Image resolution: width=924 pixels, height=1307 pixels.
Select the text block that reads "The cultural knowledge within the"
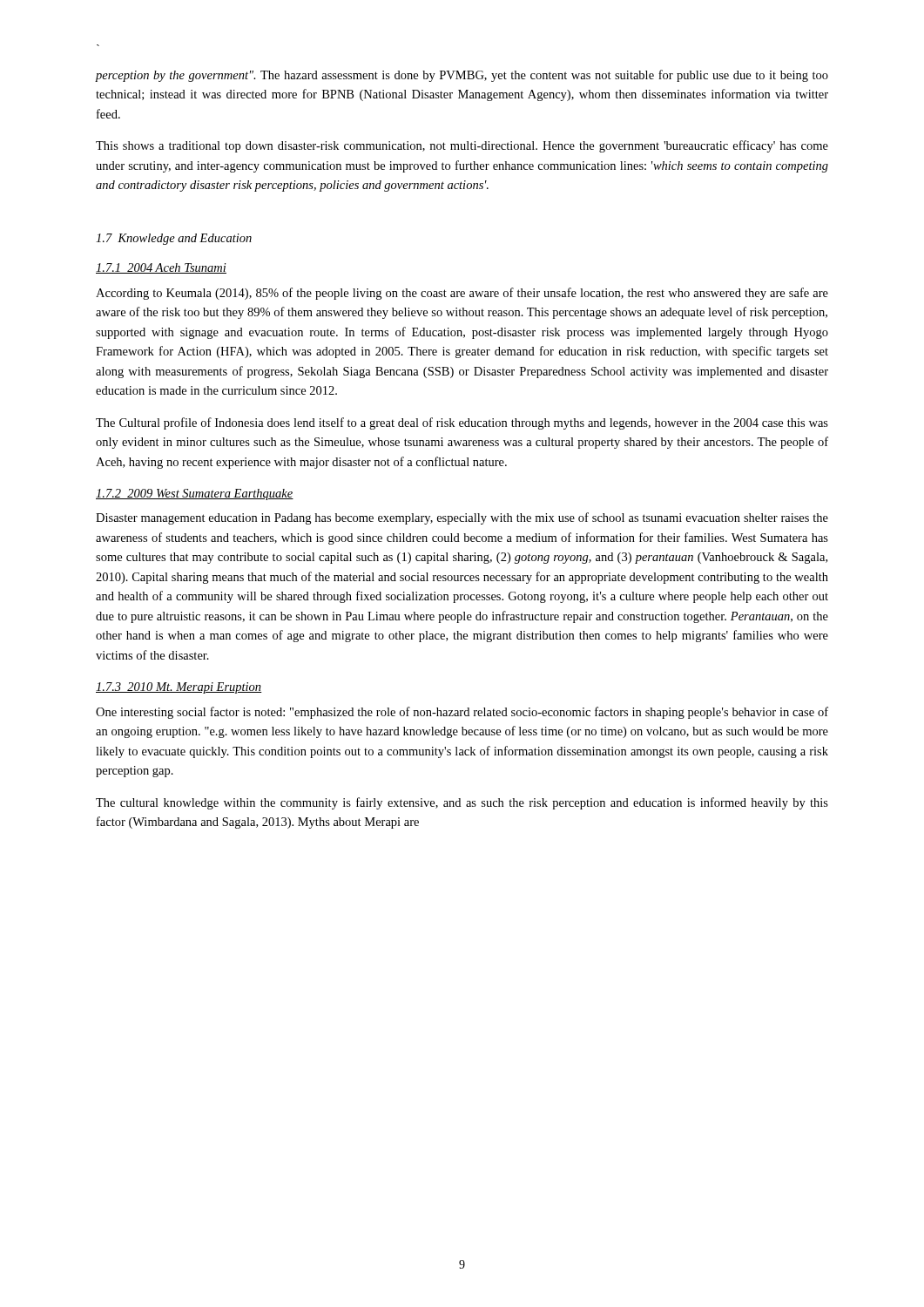[462, 812]
